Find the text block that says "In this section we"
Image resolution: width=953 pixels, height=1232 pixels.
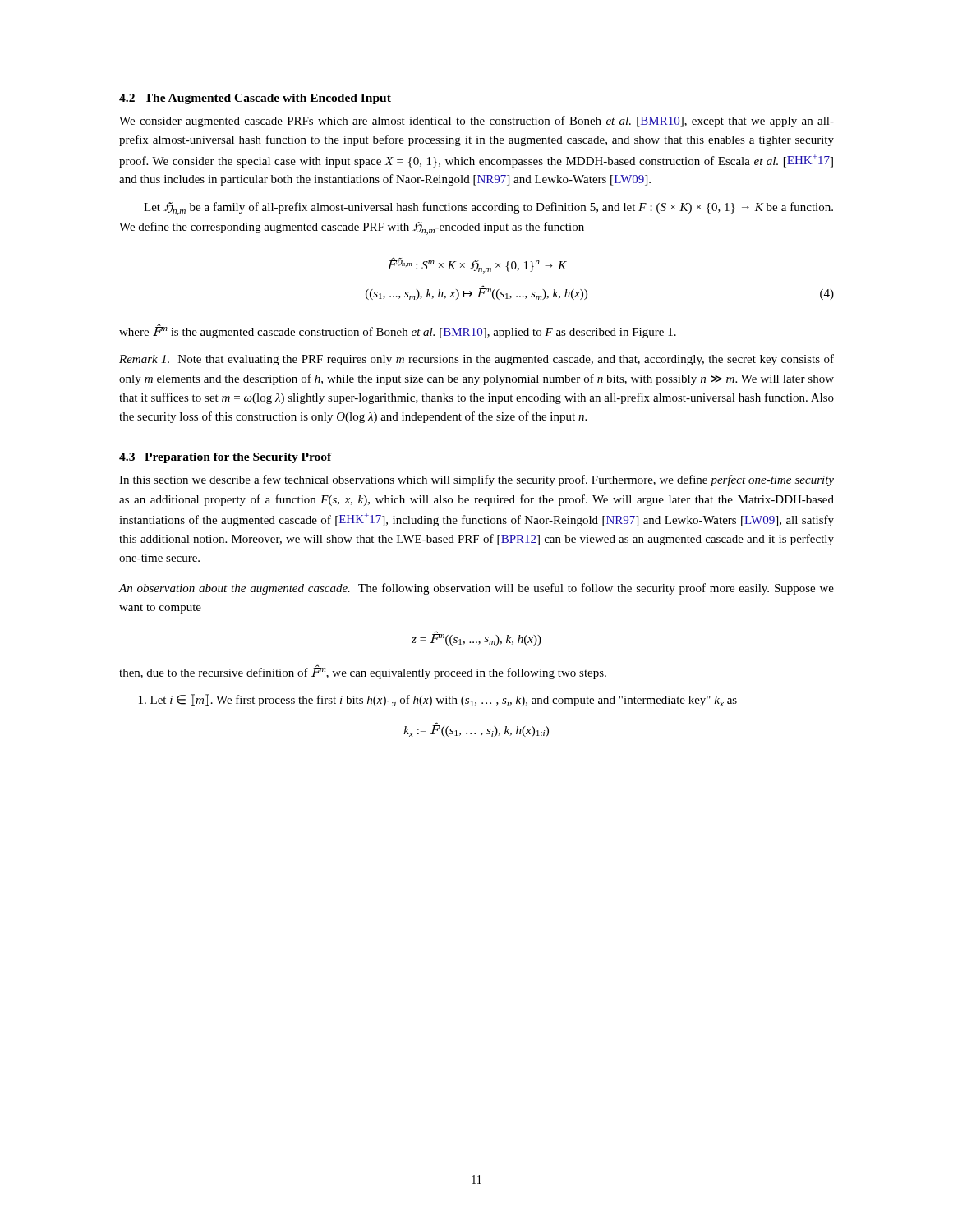point(476,519)
